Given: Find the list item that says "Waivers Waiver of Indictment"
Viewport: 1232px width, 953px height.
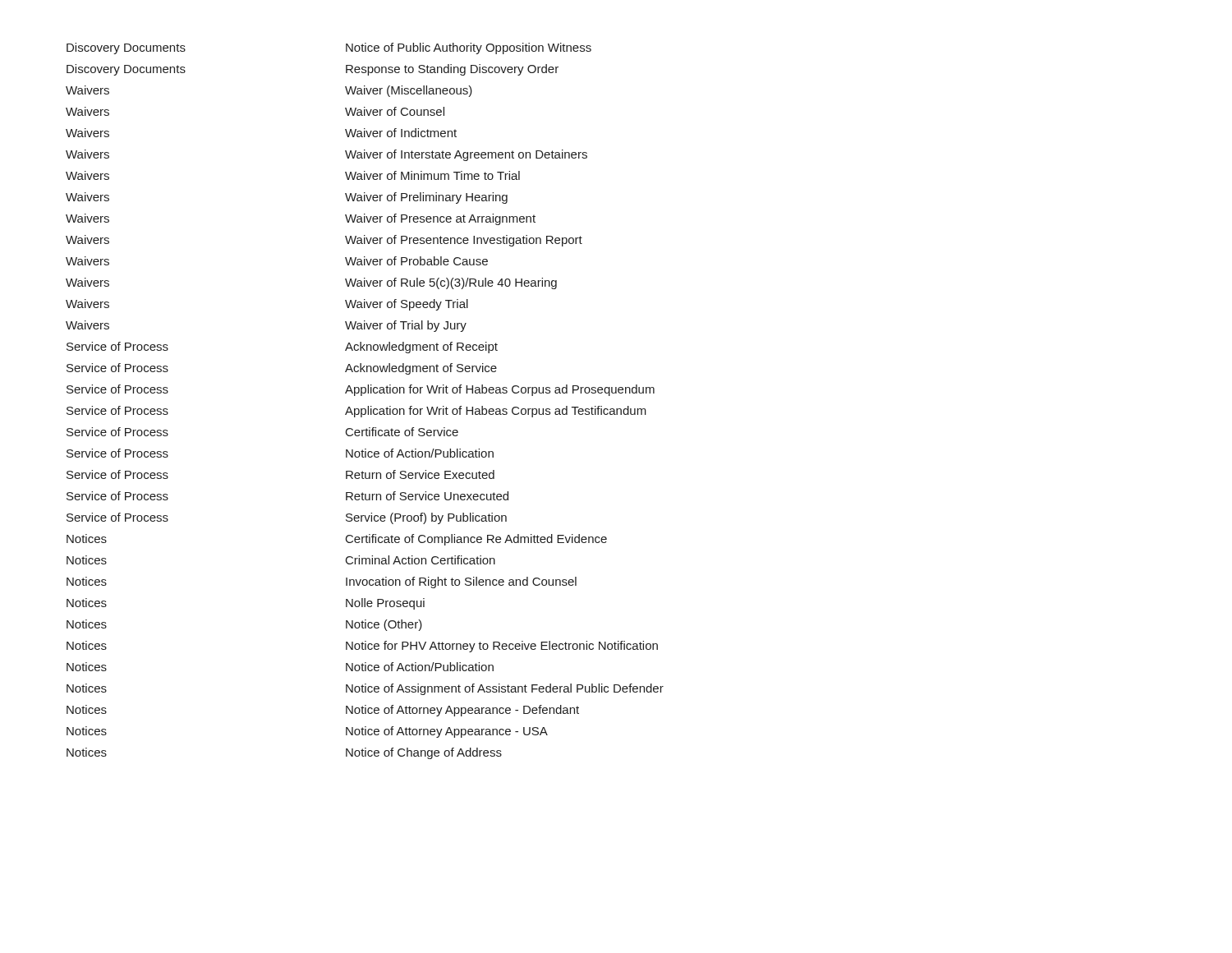Looking at the screenshot, I should click(92, 133).
